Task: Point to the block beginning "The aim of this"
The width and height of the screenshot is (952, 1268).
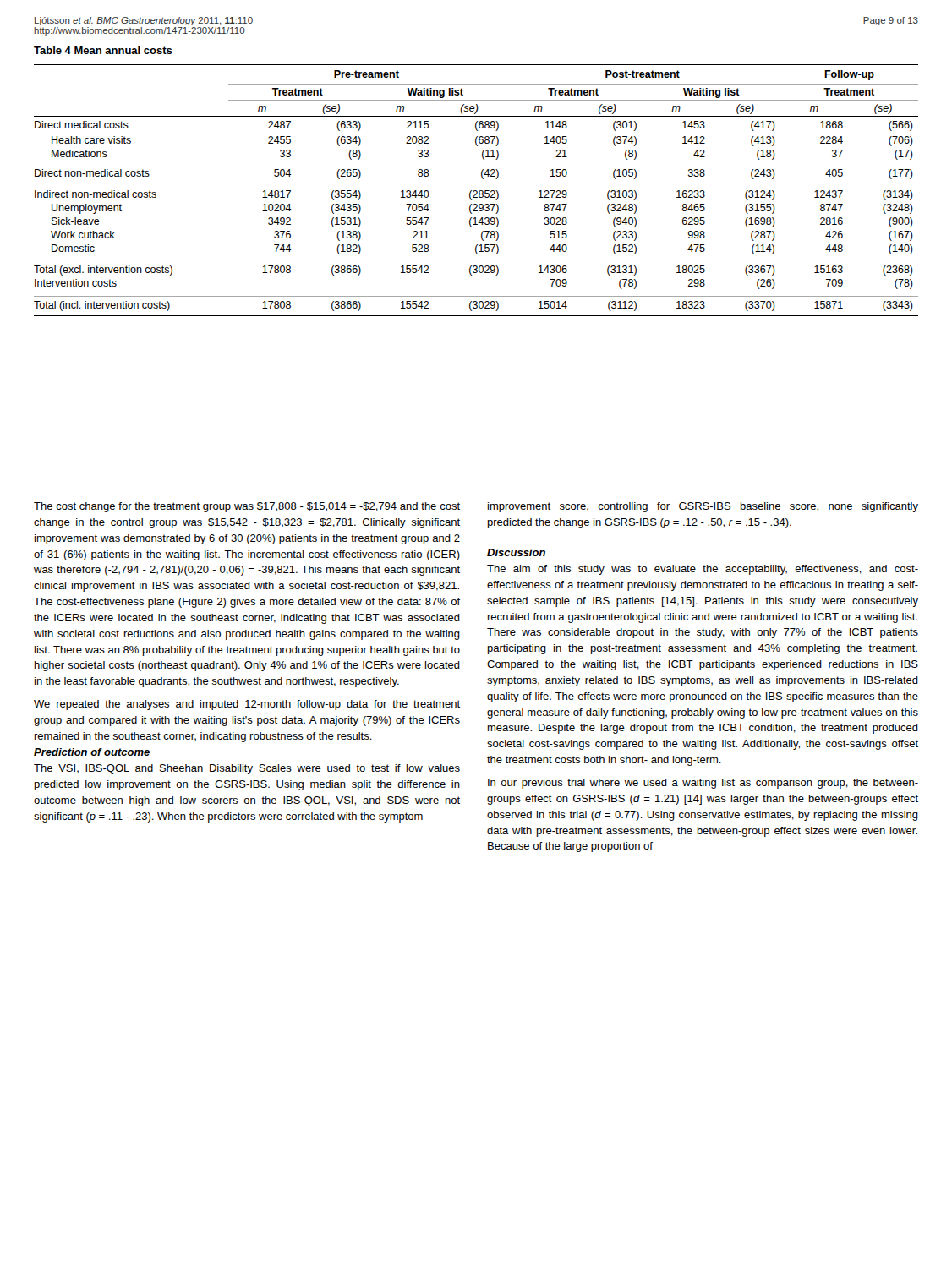Action: tap(703, 708)
